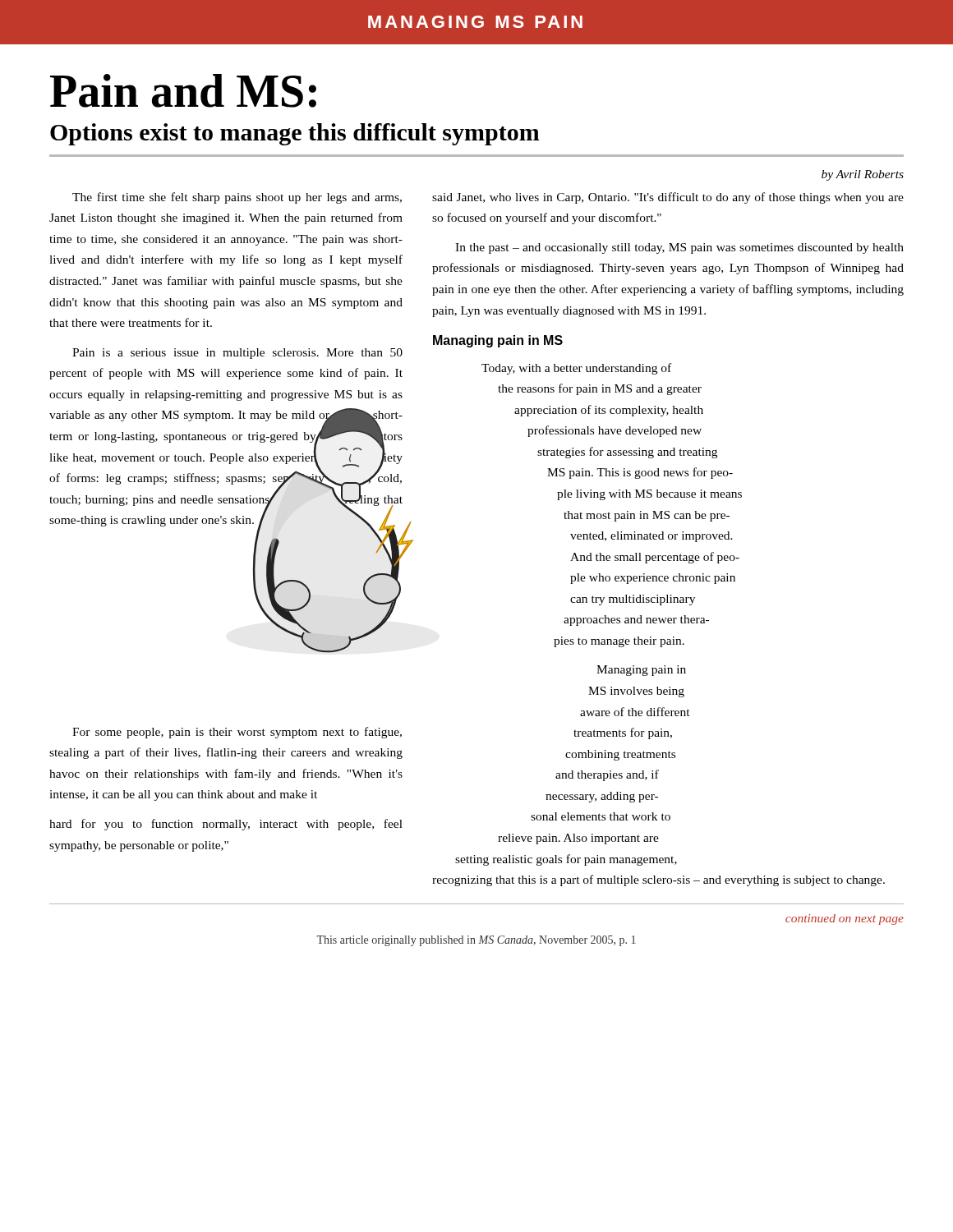The width and height of the screenshot is (953, 1232).
Task: Select the illustration
Action: [x=333, y=484]
